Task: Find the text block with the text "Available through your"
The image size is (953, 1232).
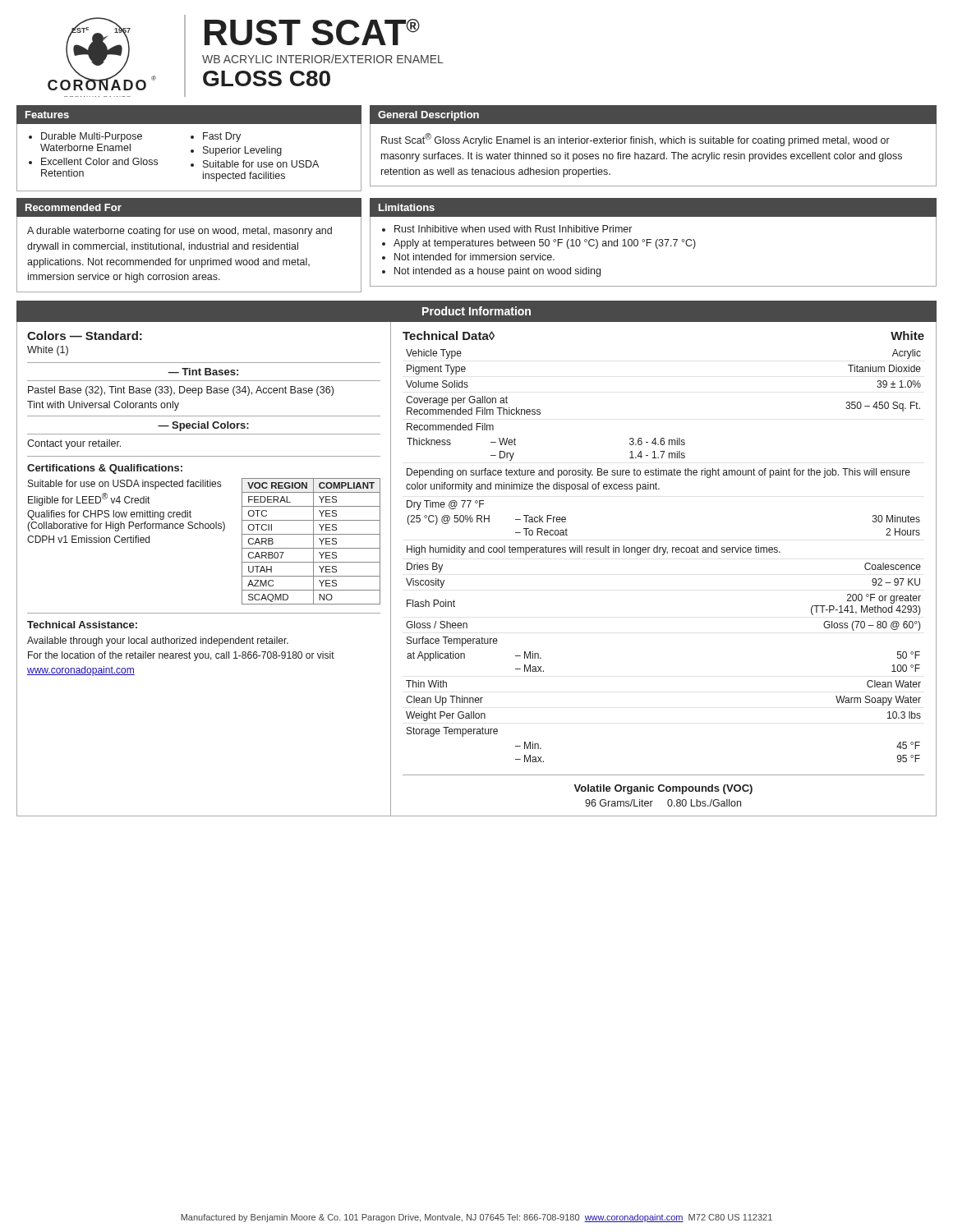Action: click(181, 655)
